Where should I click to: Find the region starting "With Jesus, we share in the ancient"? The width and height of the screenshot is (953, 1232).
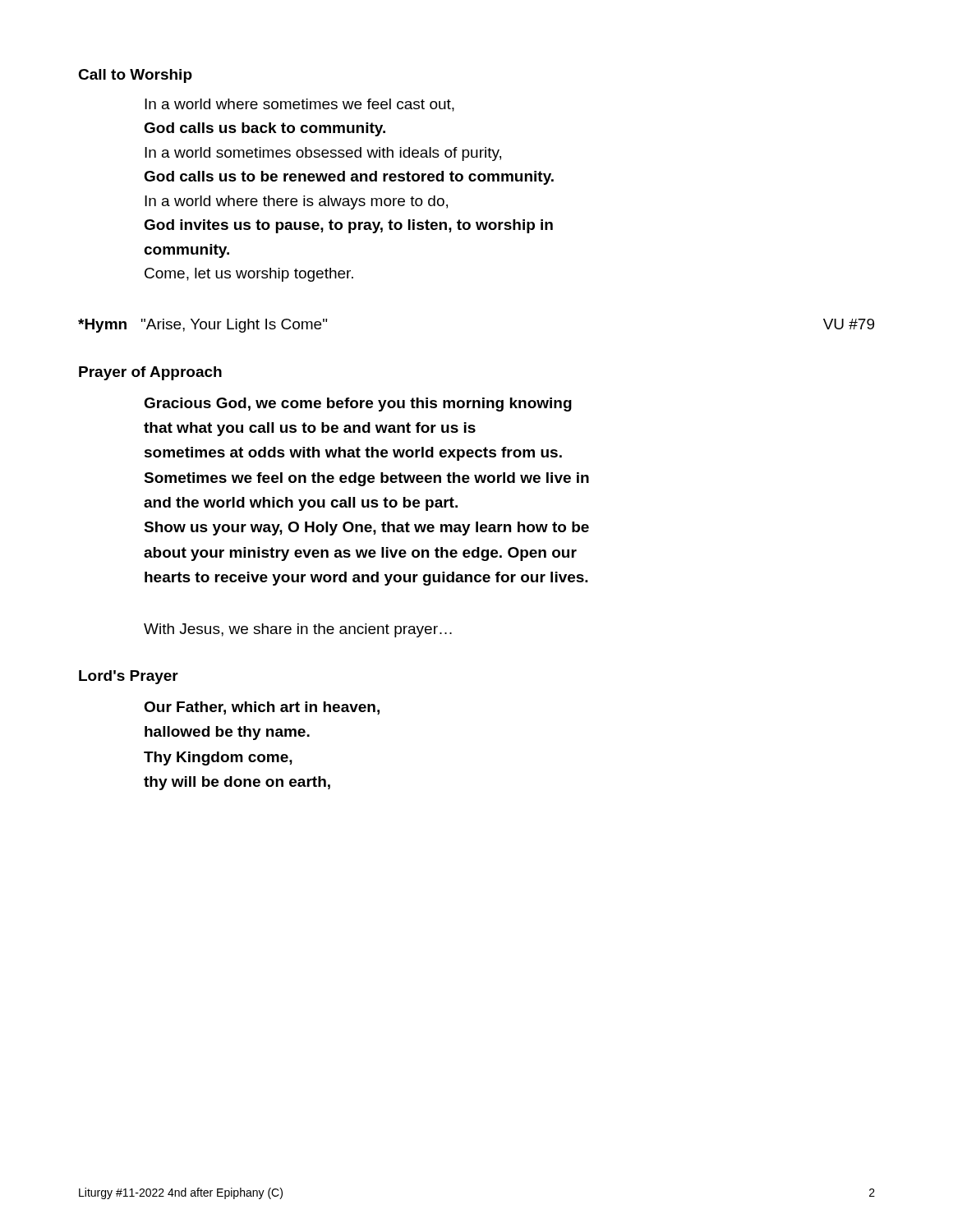tap(299, 628)
